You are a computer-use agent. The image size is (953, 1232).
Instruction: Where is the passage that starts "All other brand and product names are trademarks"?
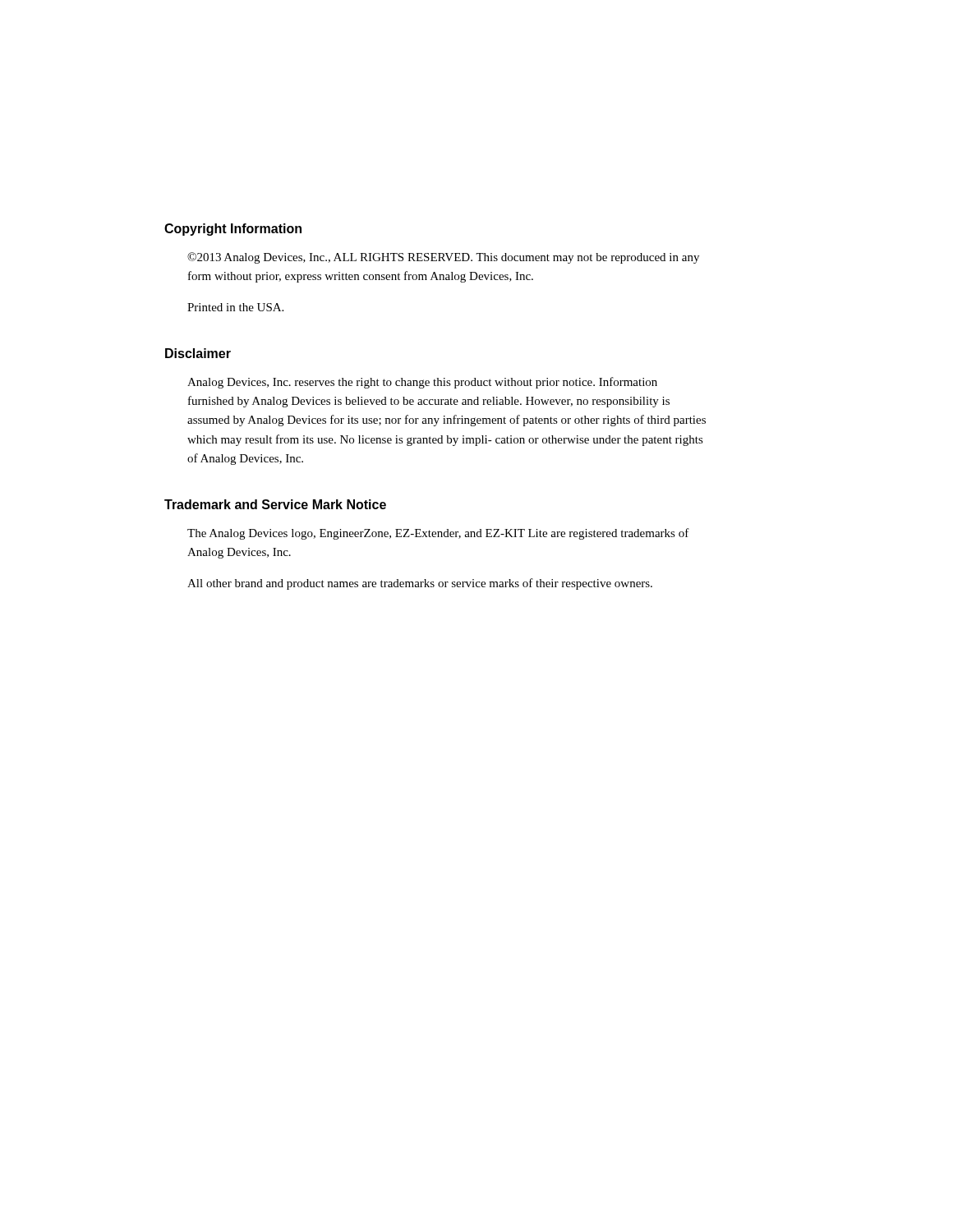[x=420, y=583]
